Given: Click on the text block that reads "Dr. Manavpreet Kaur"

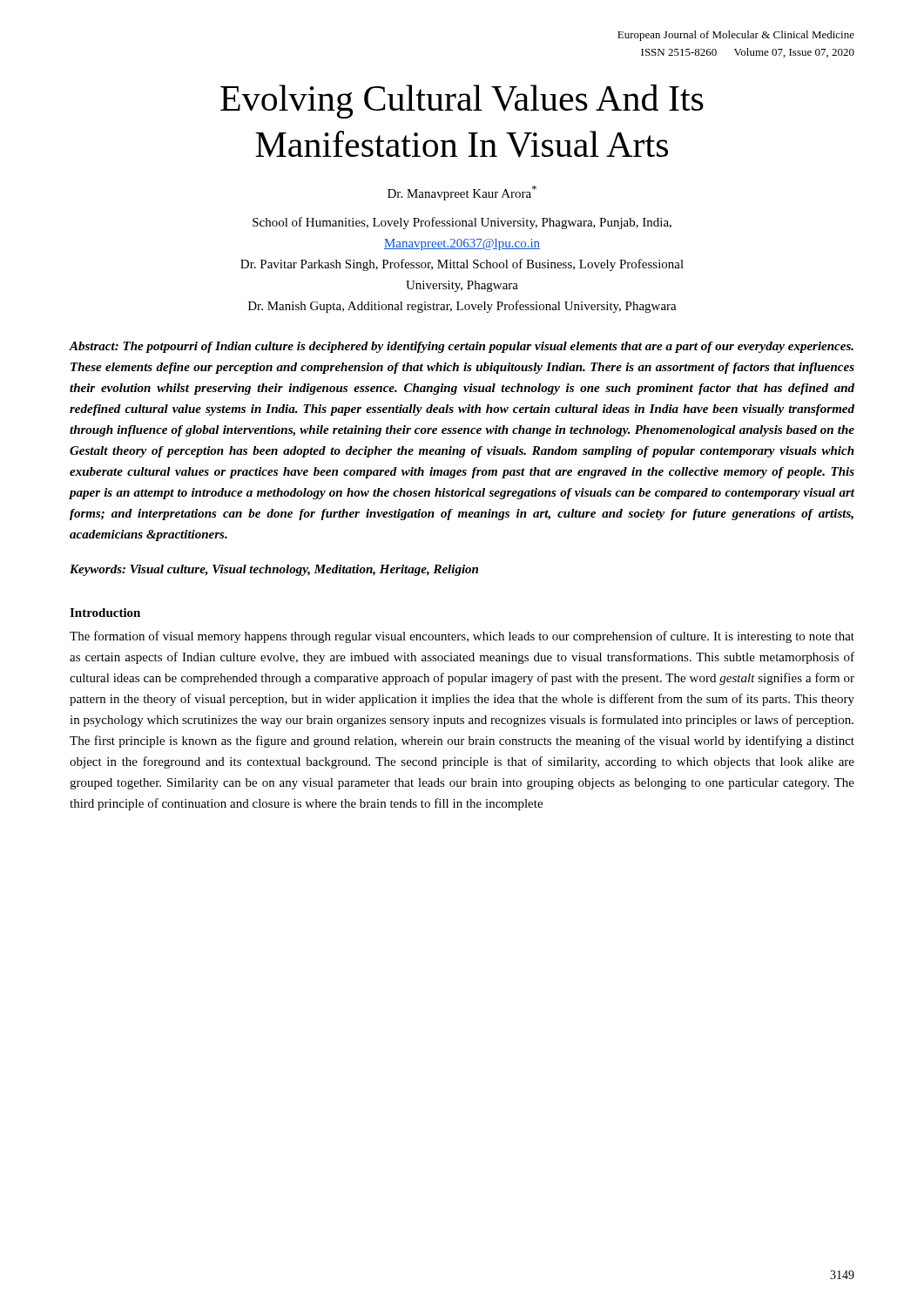Looking at the screenshot, I should [462, 192].
